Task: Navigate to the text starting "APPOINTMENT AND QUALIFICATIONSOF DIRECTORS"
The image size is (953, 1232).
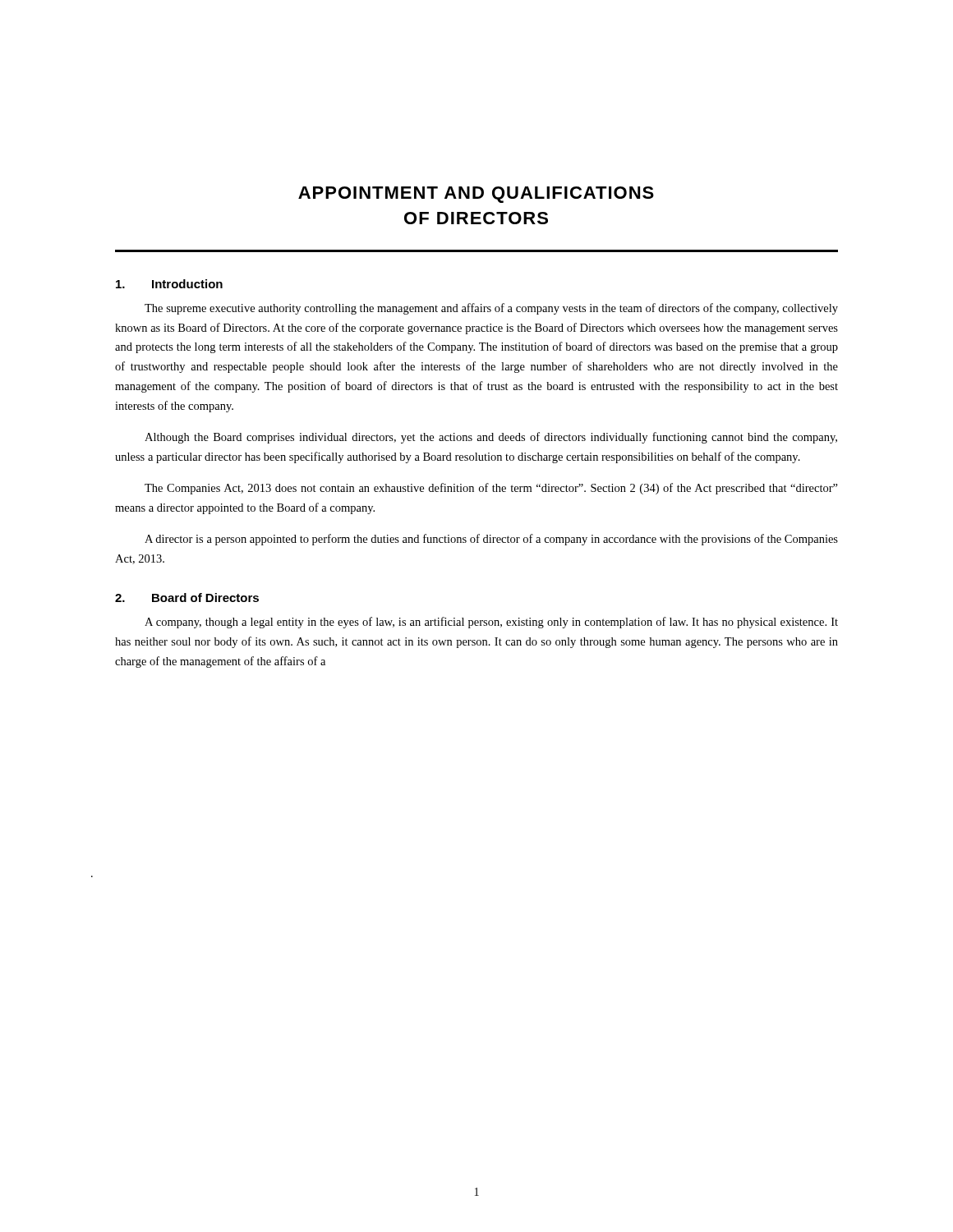Action: (x=476, y=206)
